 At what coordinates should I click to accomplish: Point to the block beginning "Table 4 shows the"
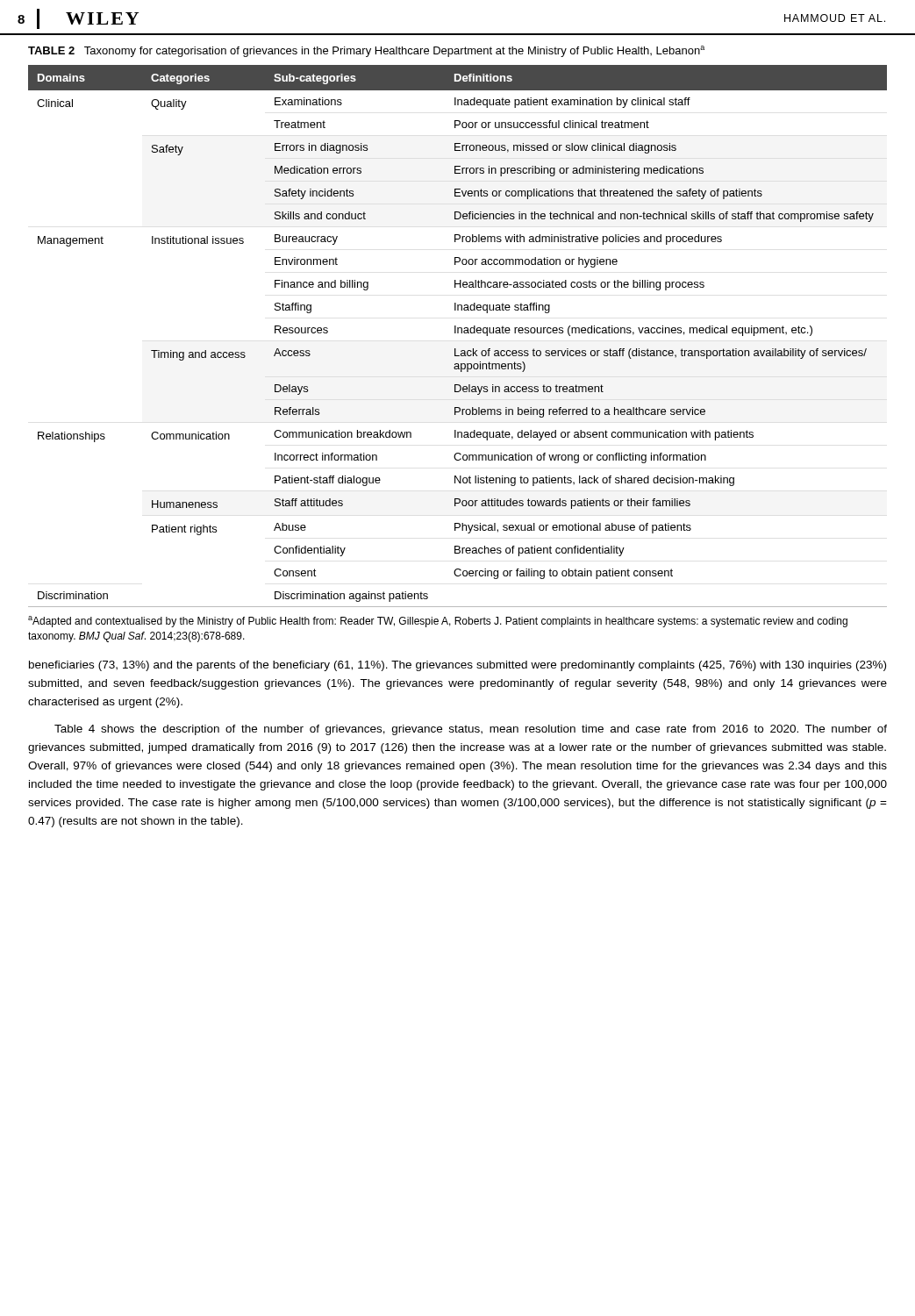pos(458,775)
